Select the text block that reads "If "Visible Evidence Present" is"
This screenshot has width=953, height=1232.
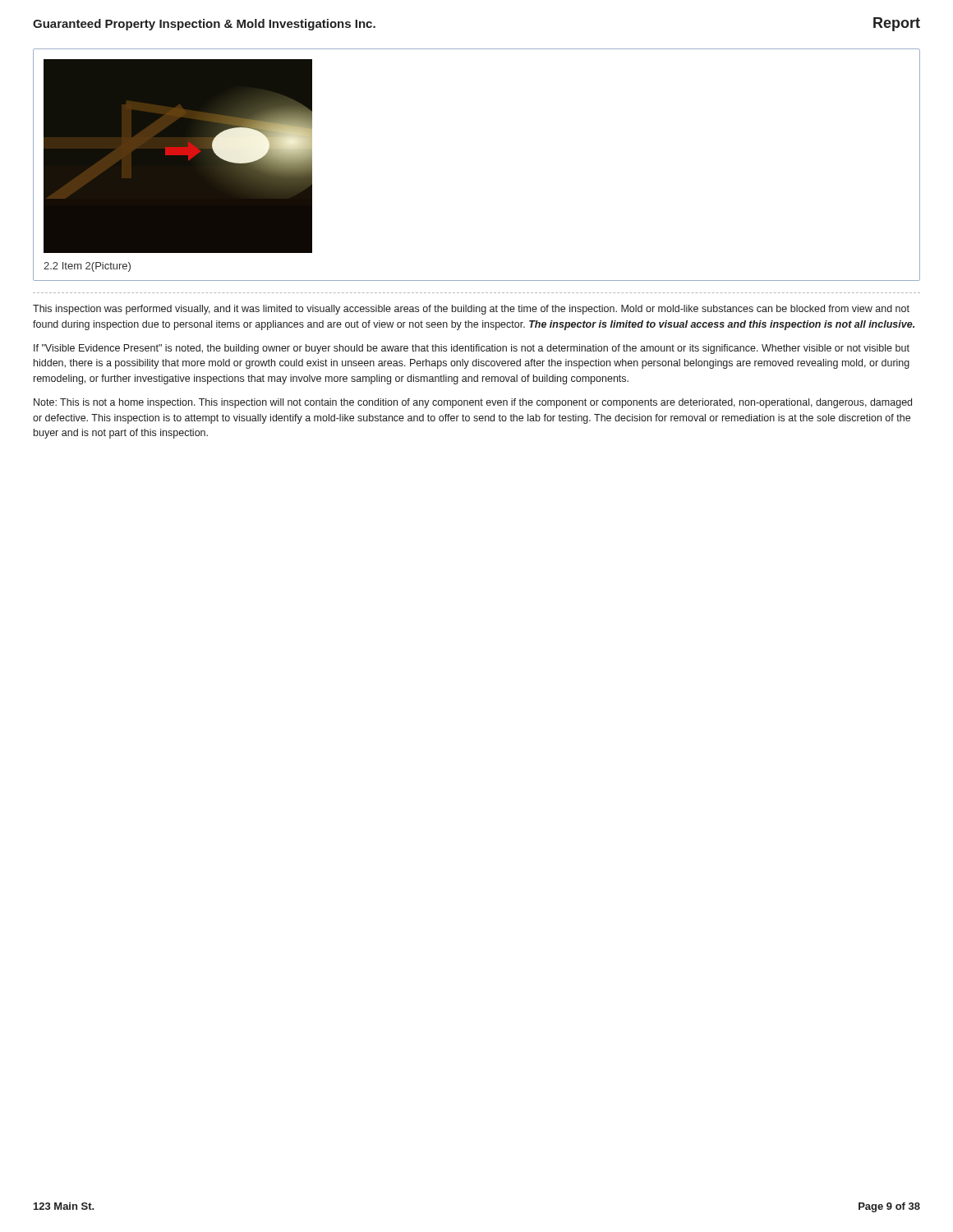[x=476, y=364]
